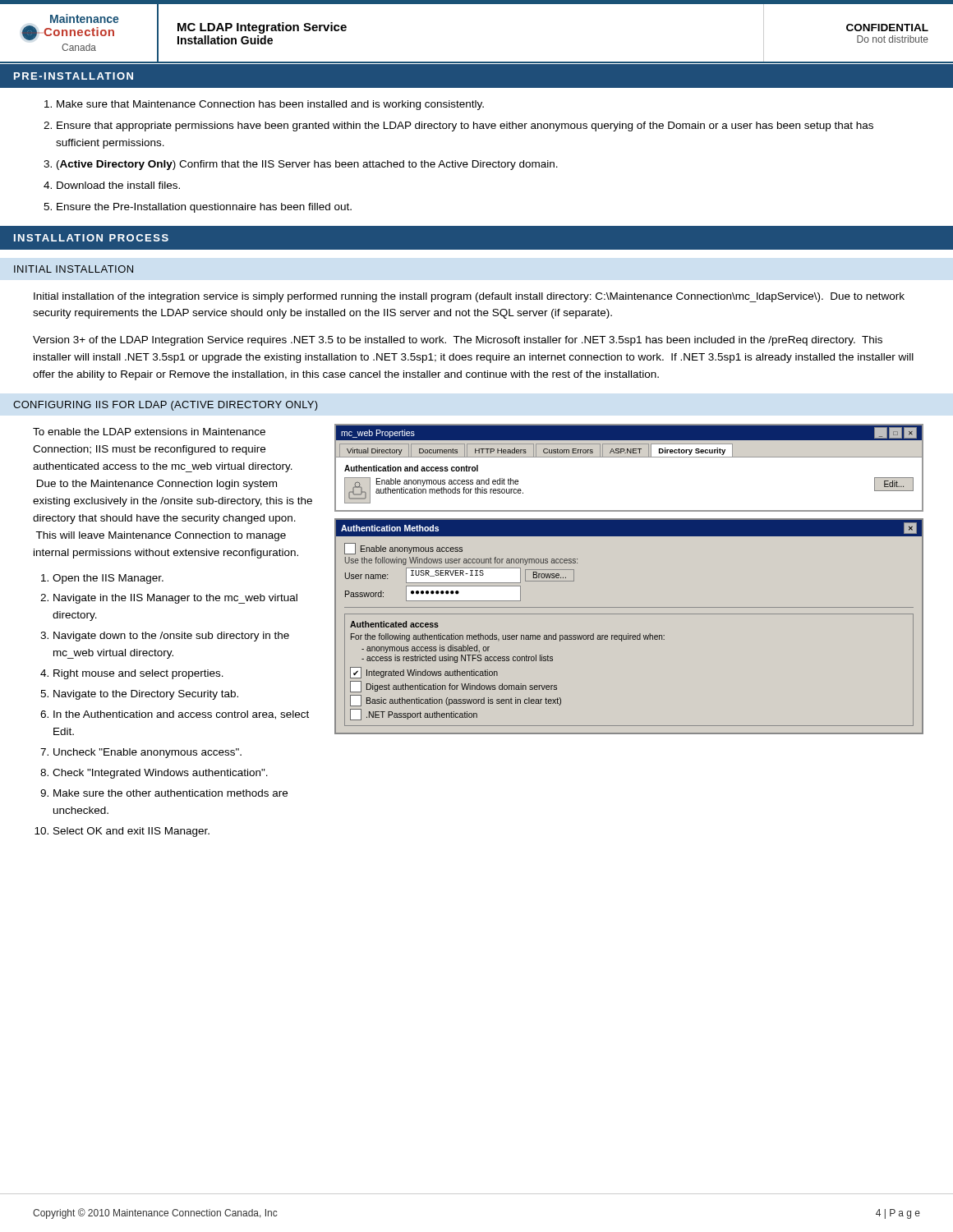
Task: Locate the text "INSTALLATION PROCESS"
Action: tap(91, 237)
